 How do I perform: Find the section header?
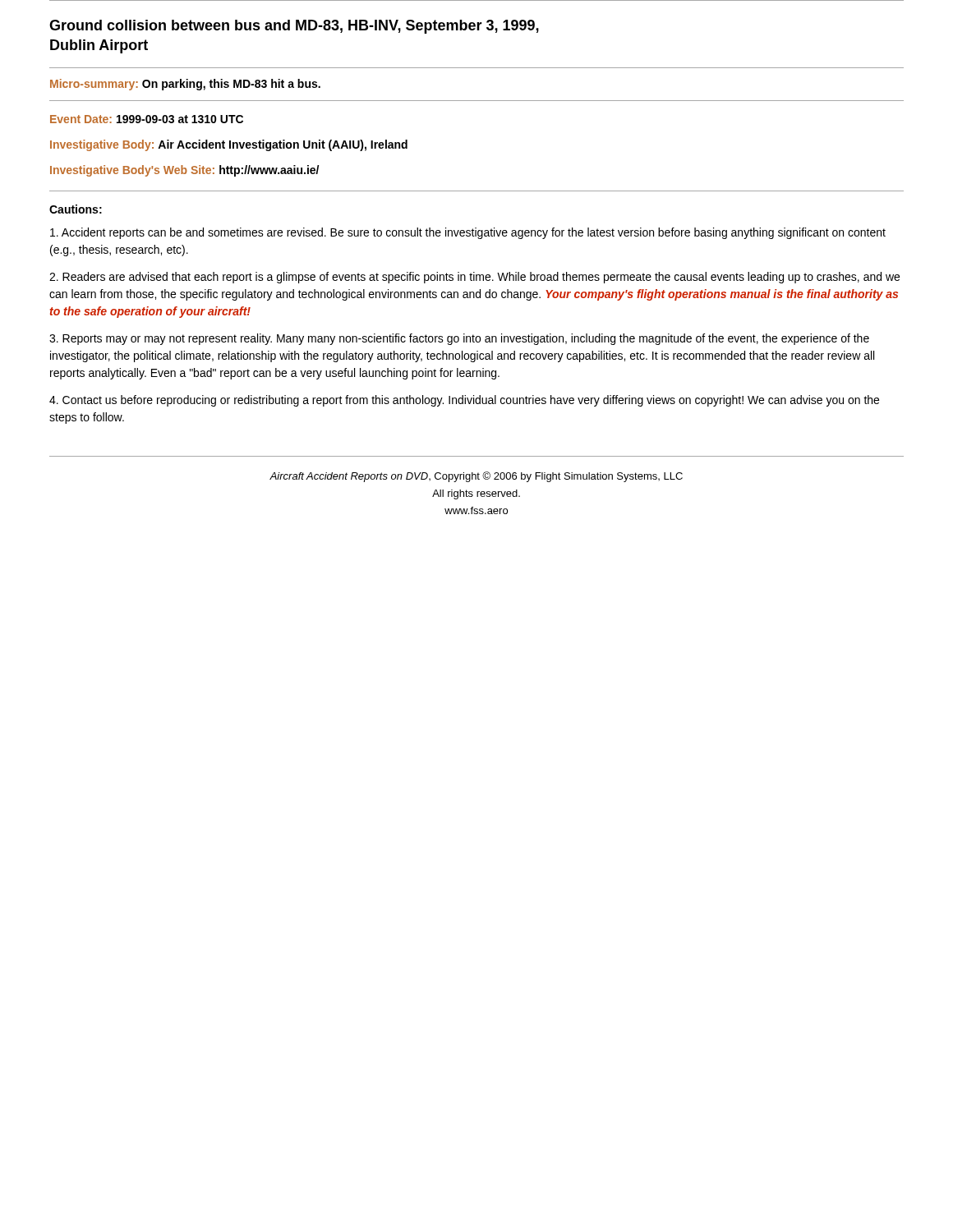(x=76, y=210)
